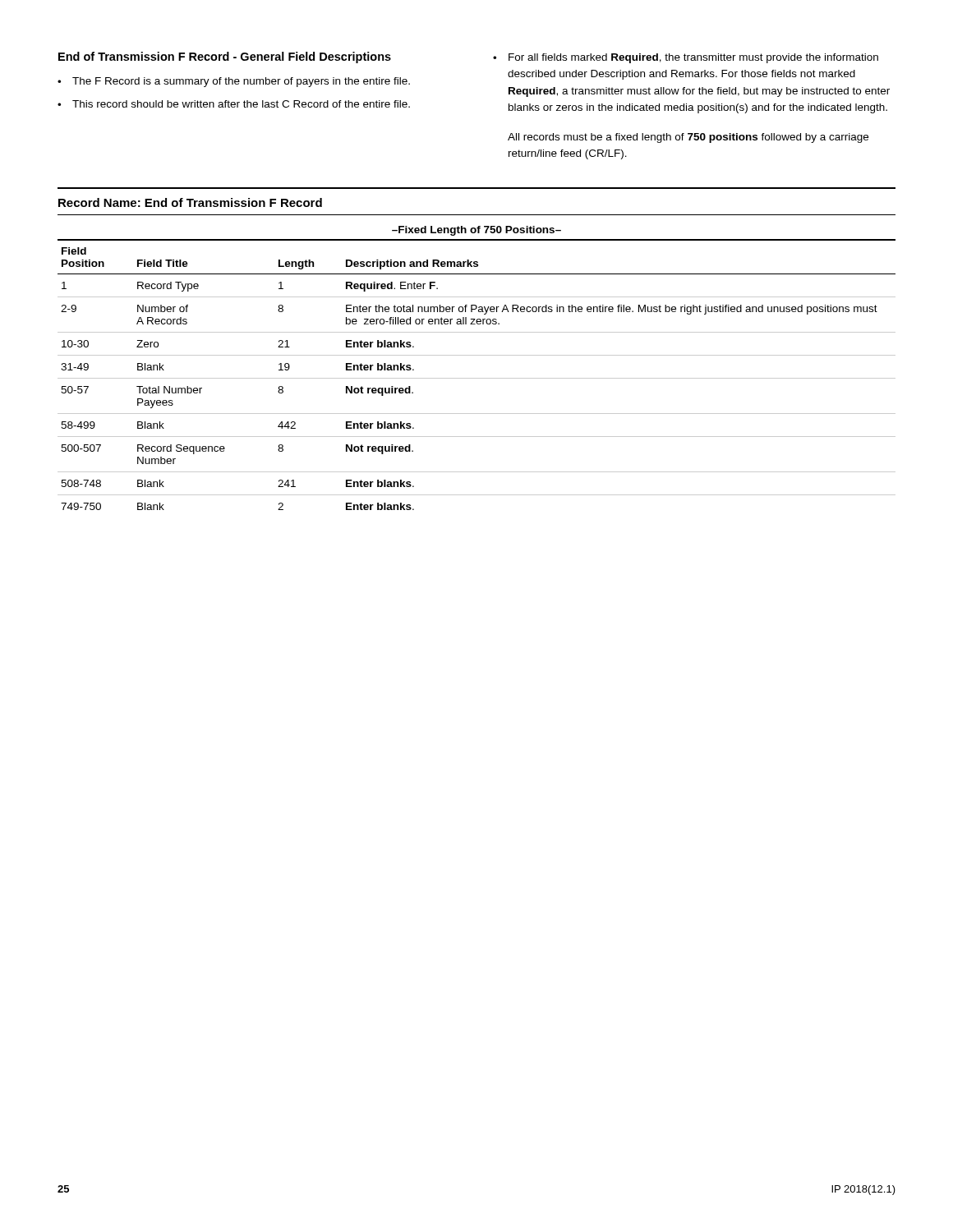
Task: Find the list item containing "• For all fields marked Required, the transmitter"
Action: coord(694,86)
